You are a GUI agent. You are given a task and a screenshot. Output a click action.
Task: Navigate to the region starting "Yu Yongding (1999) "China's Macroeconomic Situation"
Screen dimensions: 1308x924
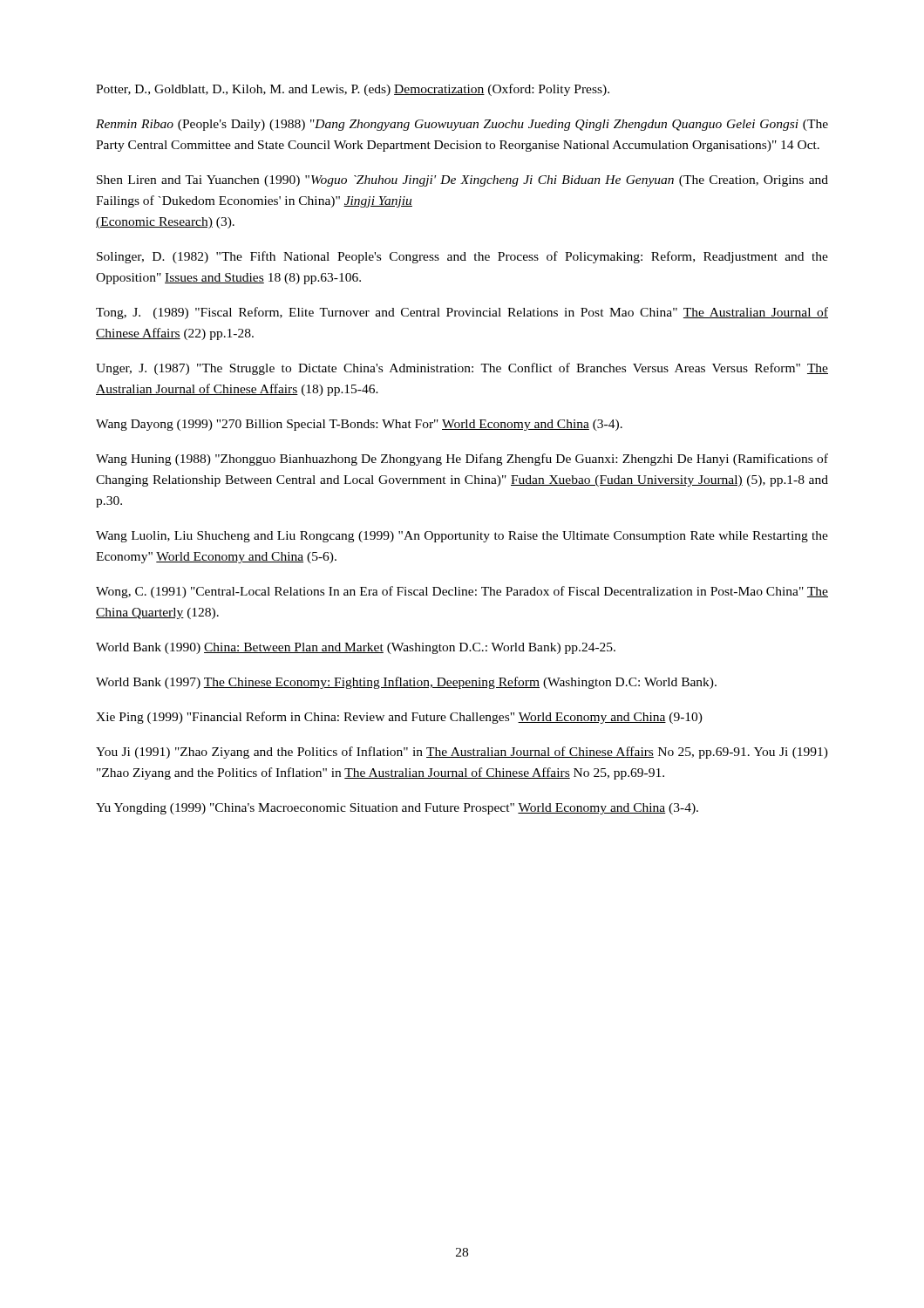pyautogui.click(x=398, y=807)
